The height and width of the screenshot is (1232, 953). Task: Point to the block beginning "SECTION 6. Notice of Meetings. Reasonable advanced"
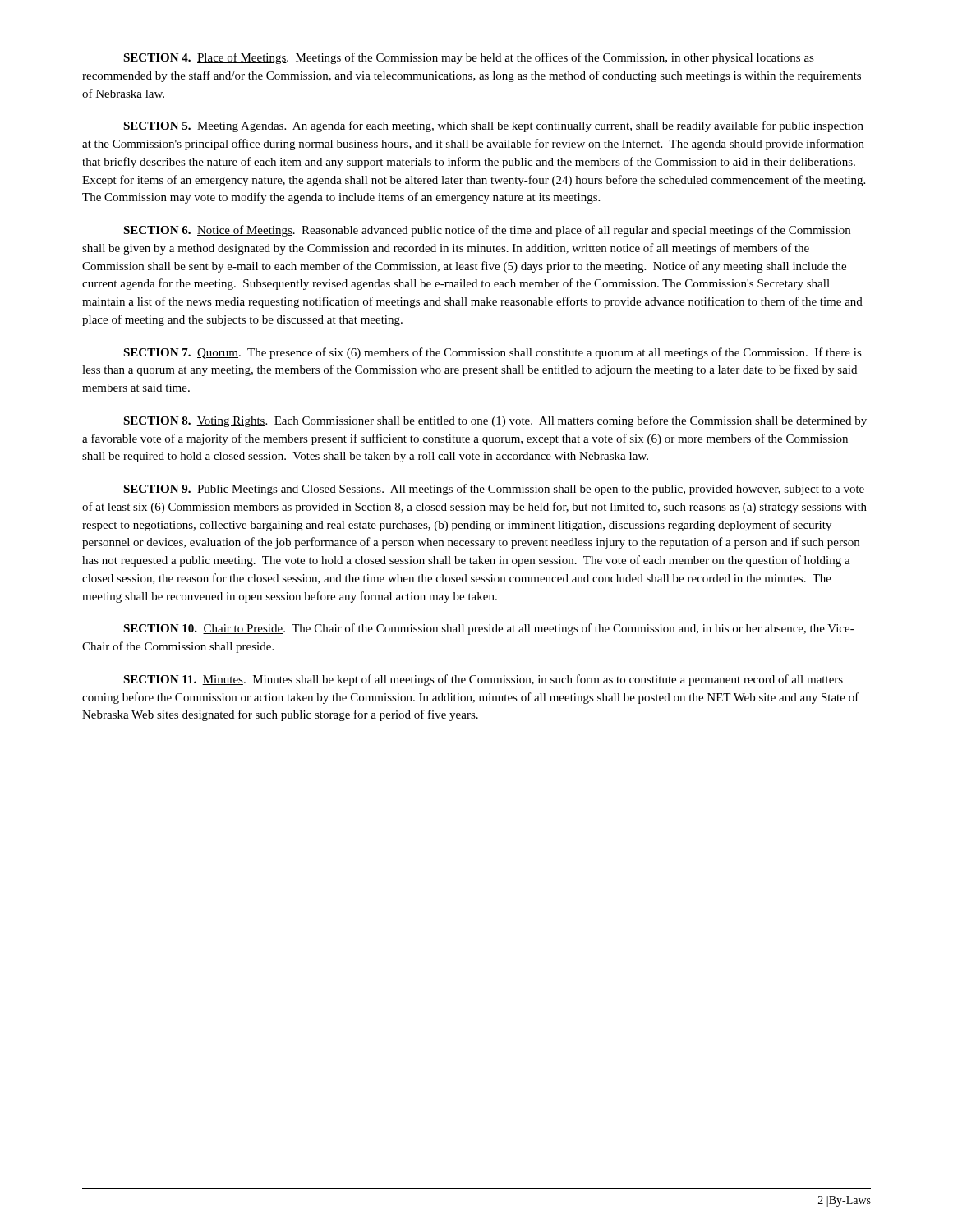476,275
